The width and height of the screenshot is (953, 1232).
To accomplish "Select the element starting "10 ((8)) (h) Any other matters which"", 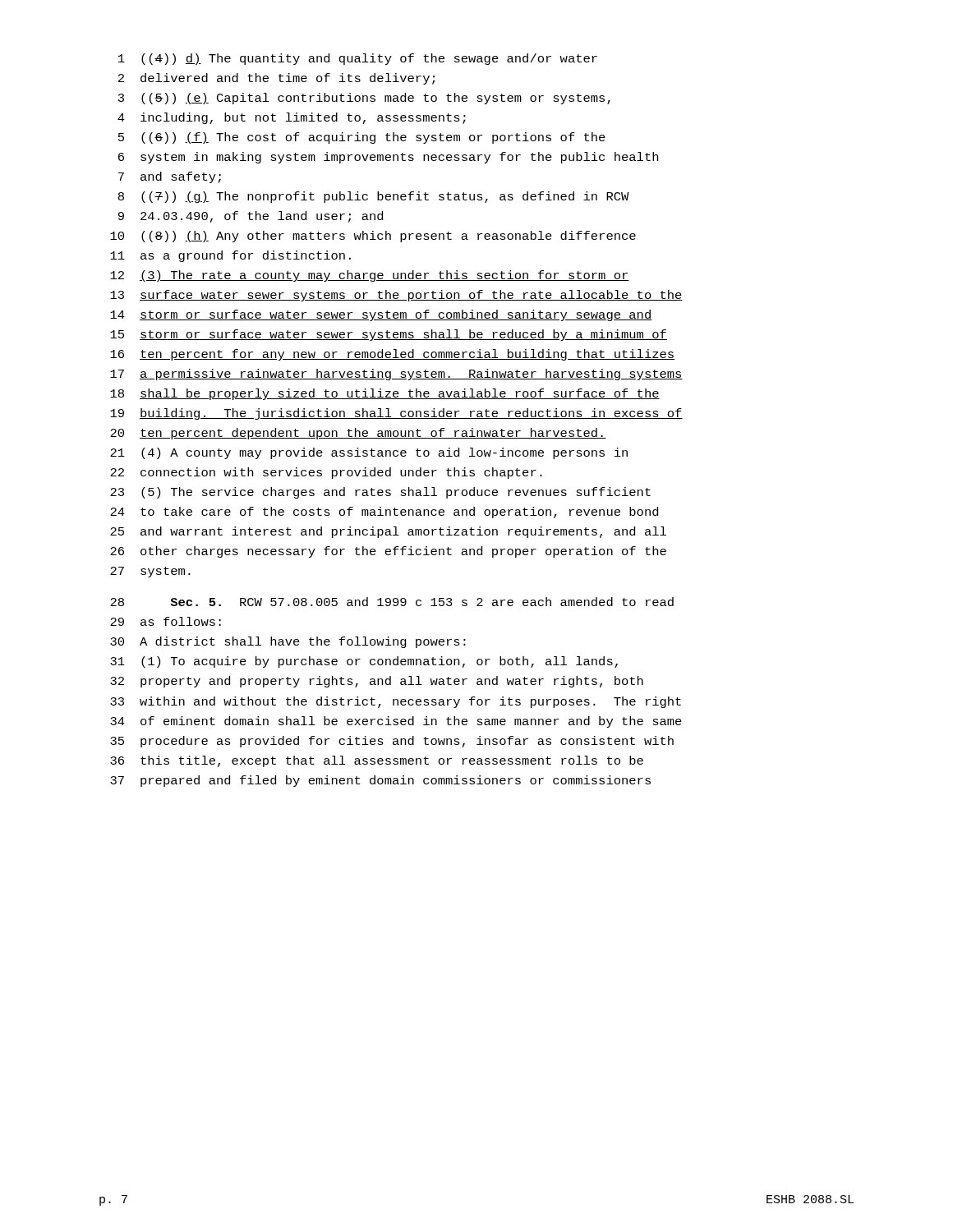I will pos(468,247).
